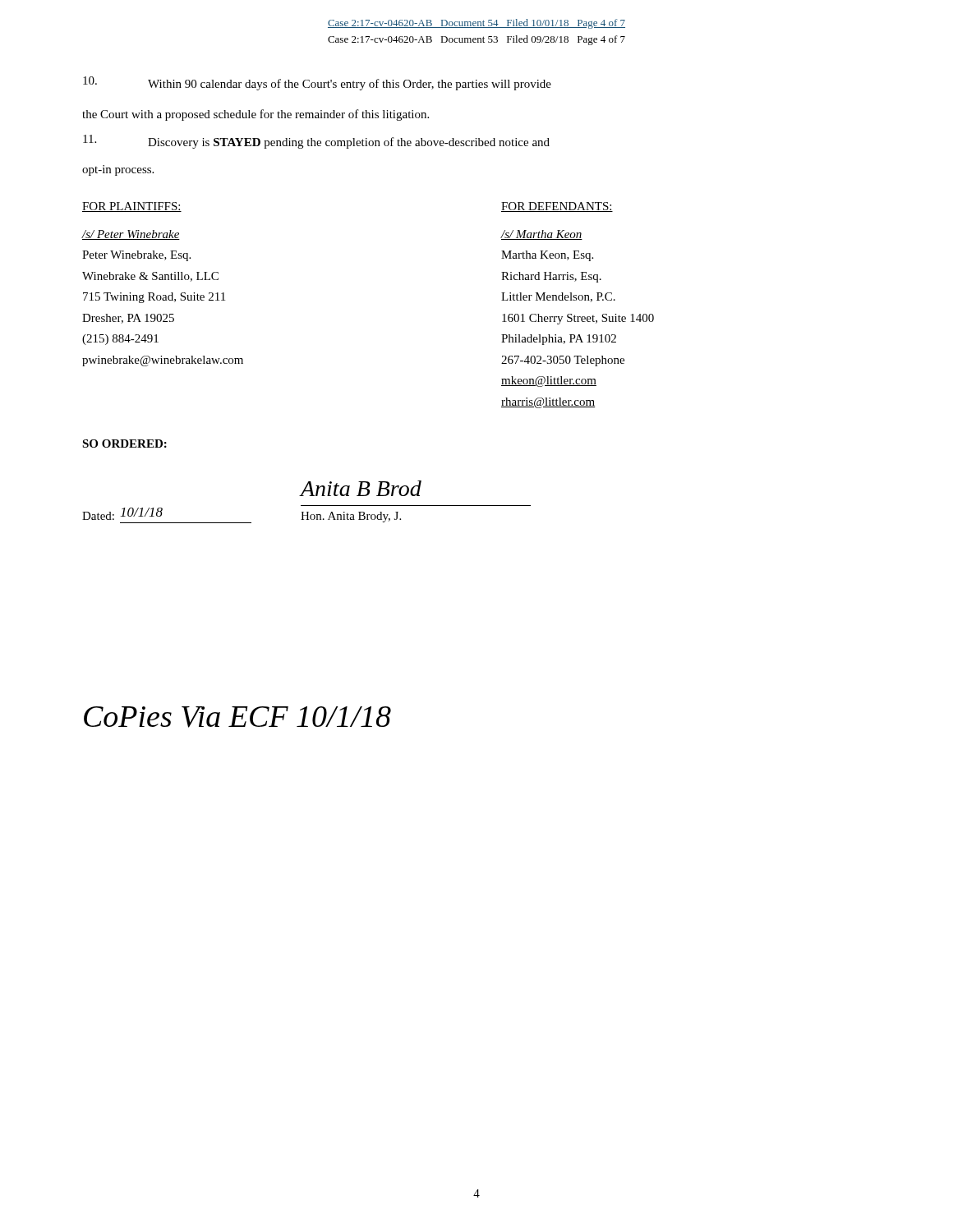Viewport: 953px width, 1232px height.
Task: Where does it say "CoPies Via ECF 10/1/18"?
Action: pyautogui.click(x=237, y=716)
